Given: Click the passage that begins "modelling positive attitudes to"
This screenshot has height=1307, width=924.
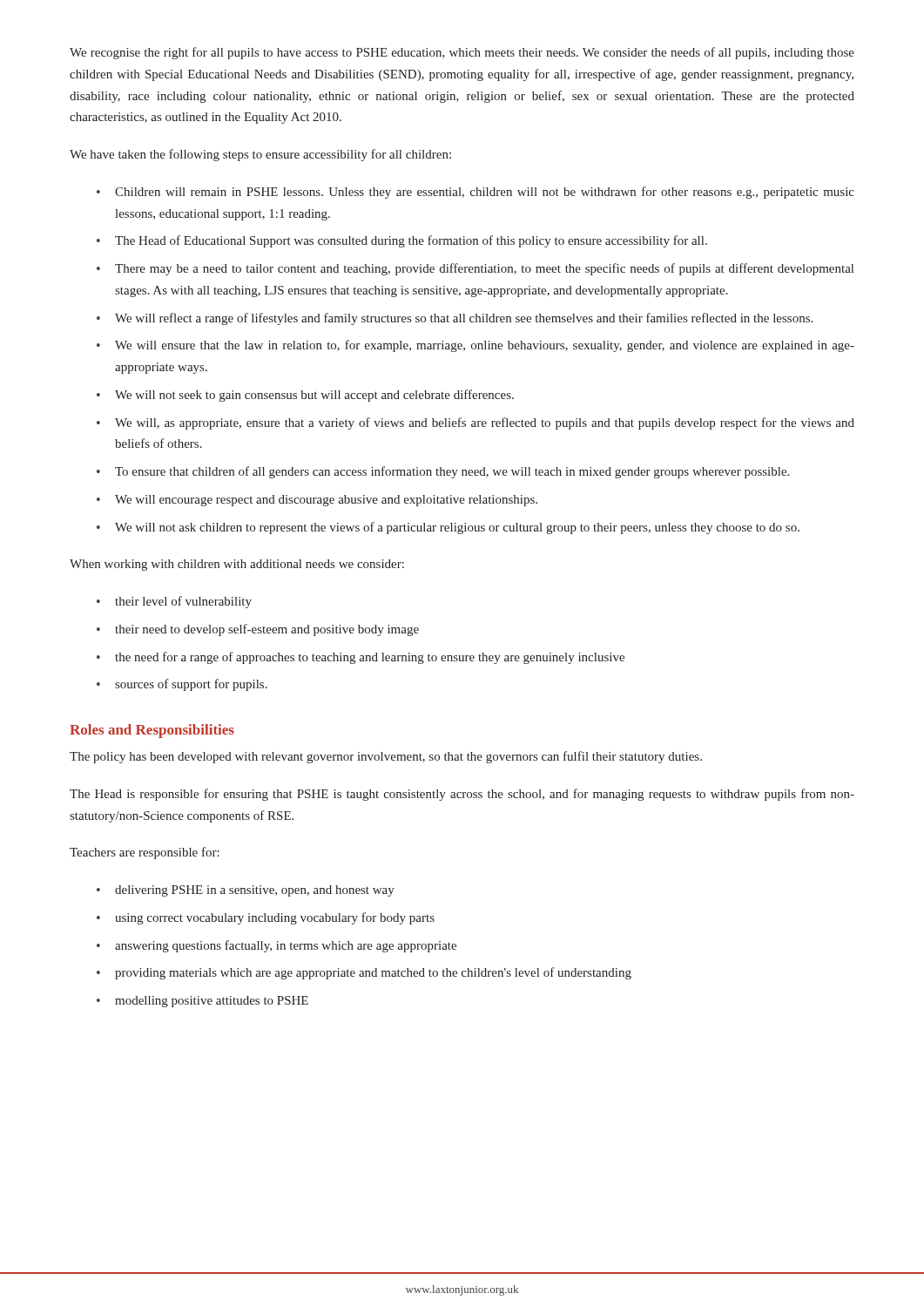Looking at the screenshot, I should 212,1000.
